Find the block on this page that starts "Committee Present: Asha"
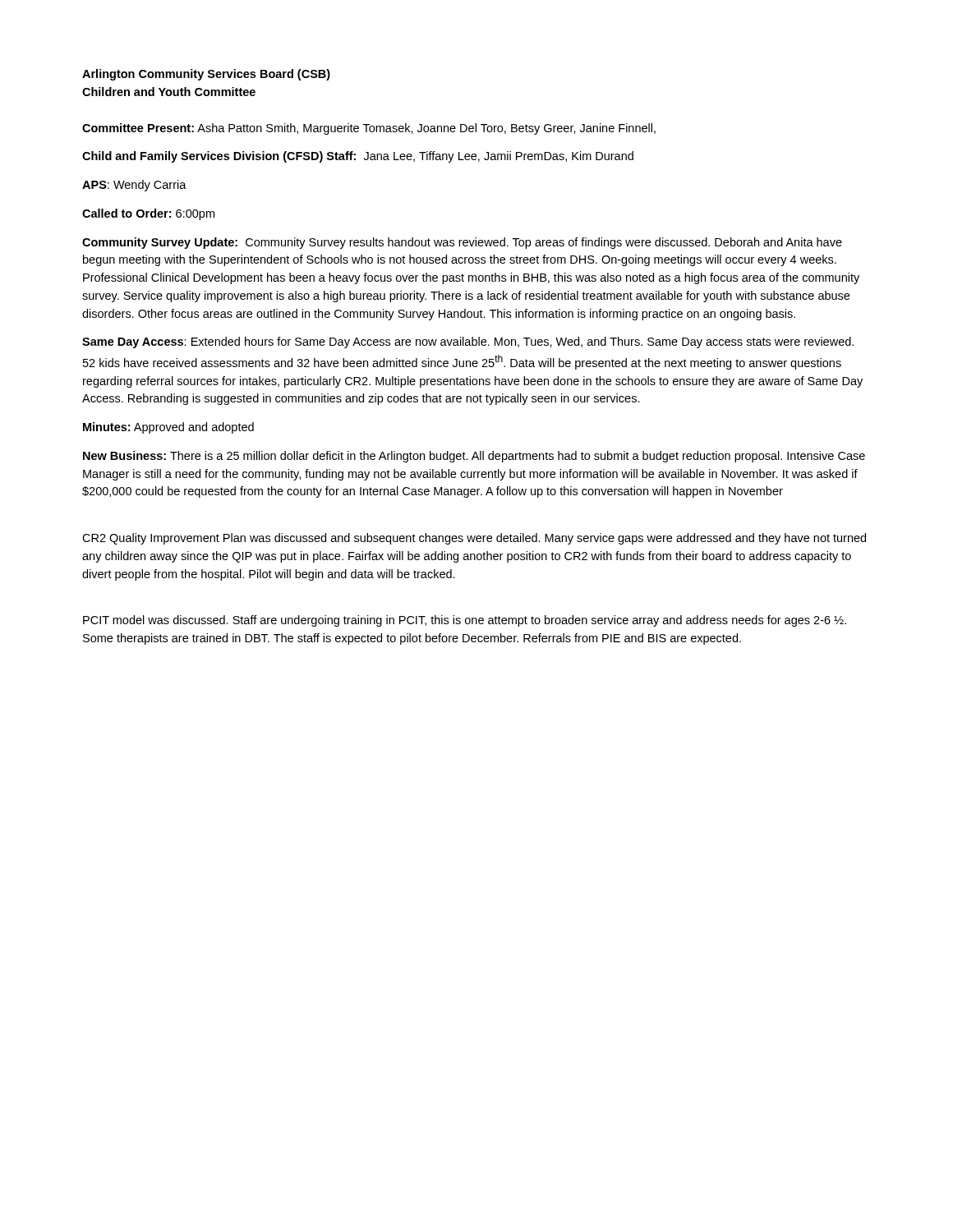Screen dimensions: 1232x953 [x=476, y=128]
